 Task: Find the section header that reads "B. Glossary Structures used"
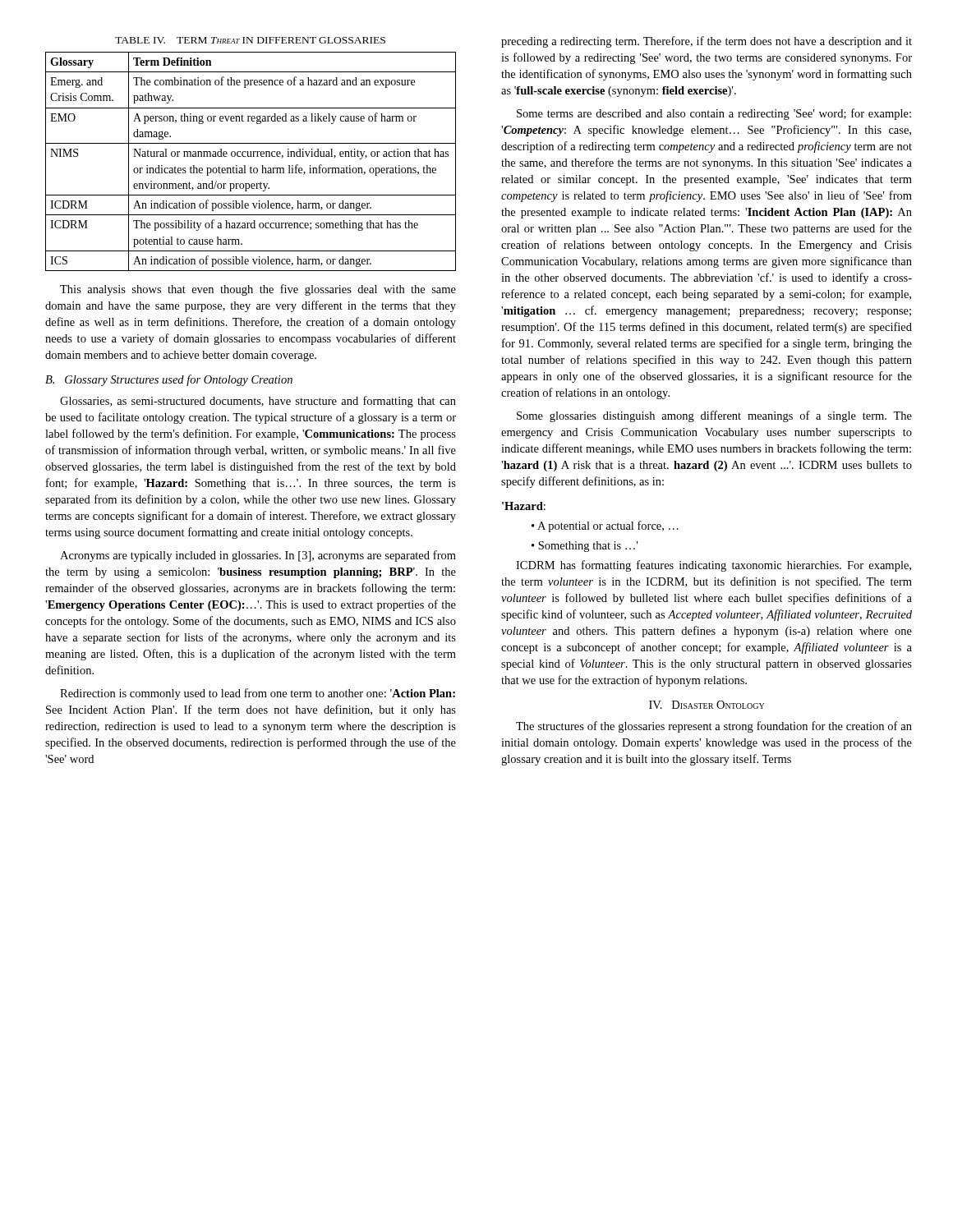coord(169,380)
